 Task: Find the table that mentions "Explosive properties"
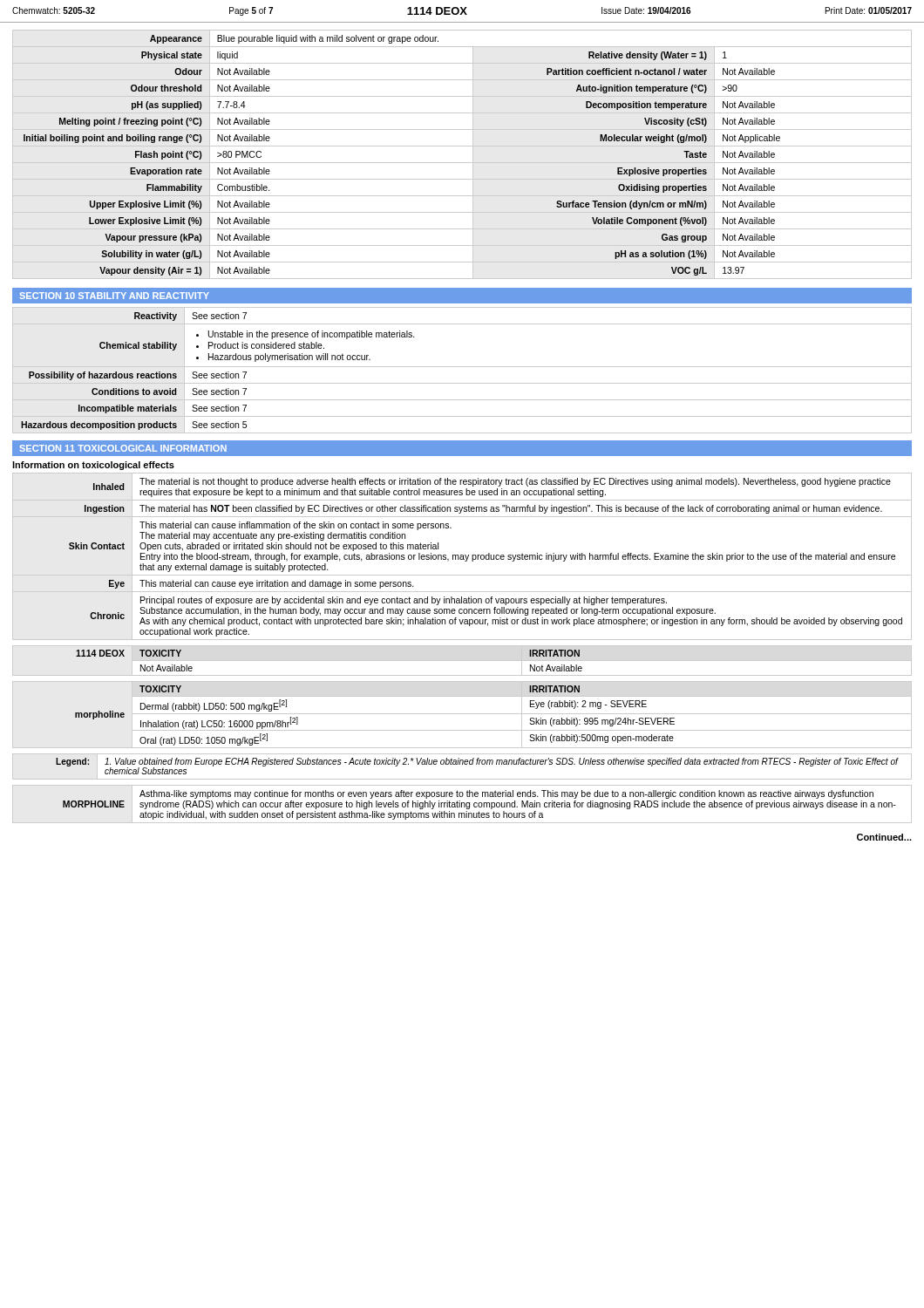462,154
